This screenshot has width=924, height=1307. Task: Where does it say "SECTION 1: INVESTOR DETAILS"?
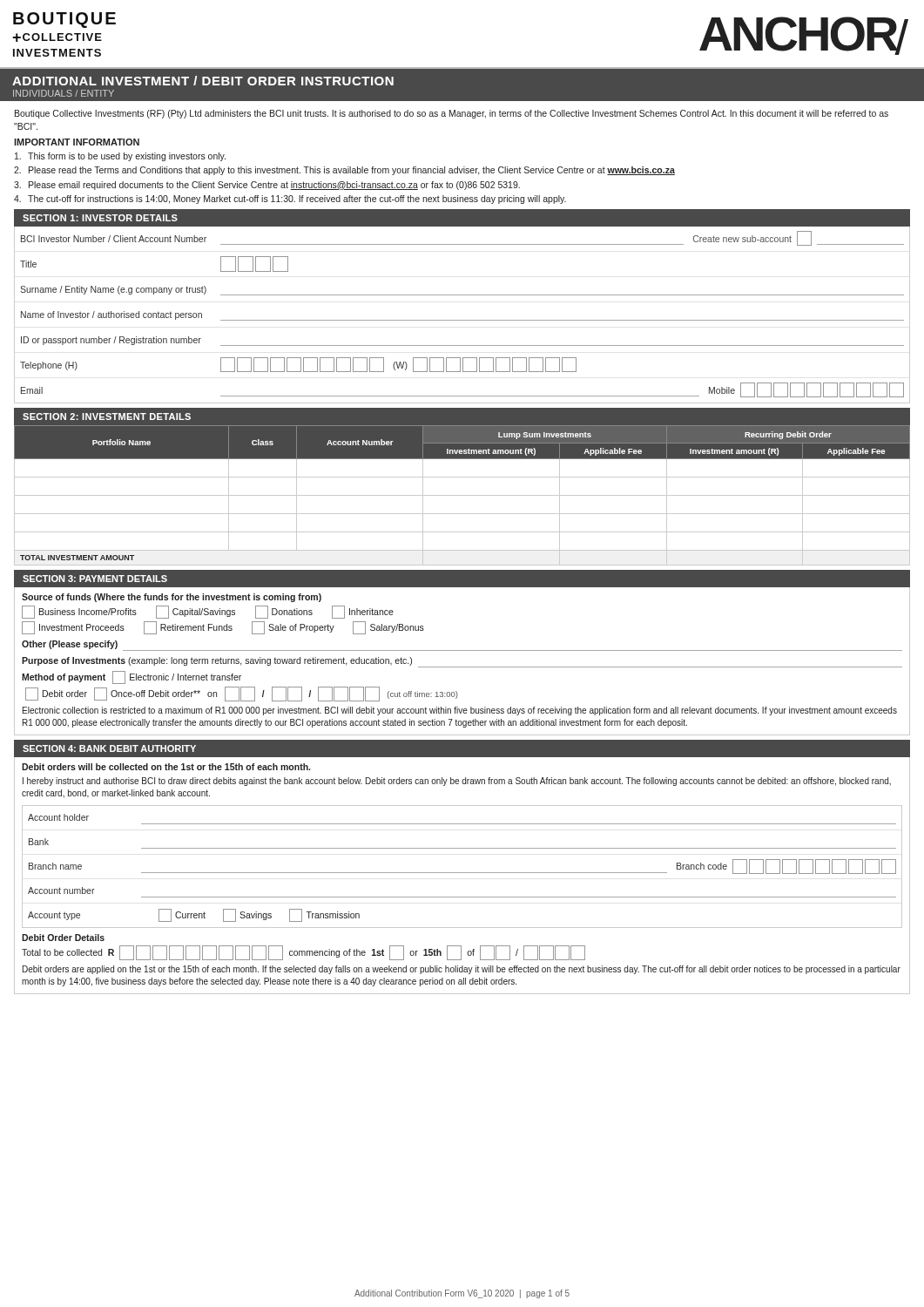pyautogui.click(x=100, y=218)
